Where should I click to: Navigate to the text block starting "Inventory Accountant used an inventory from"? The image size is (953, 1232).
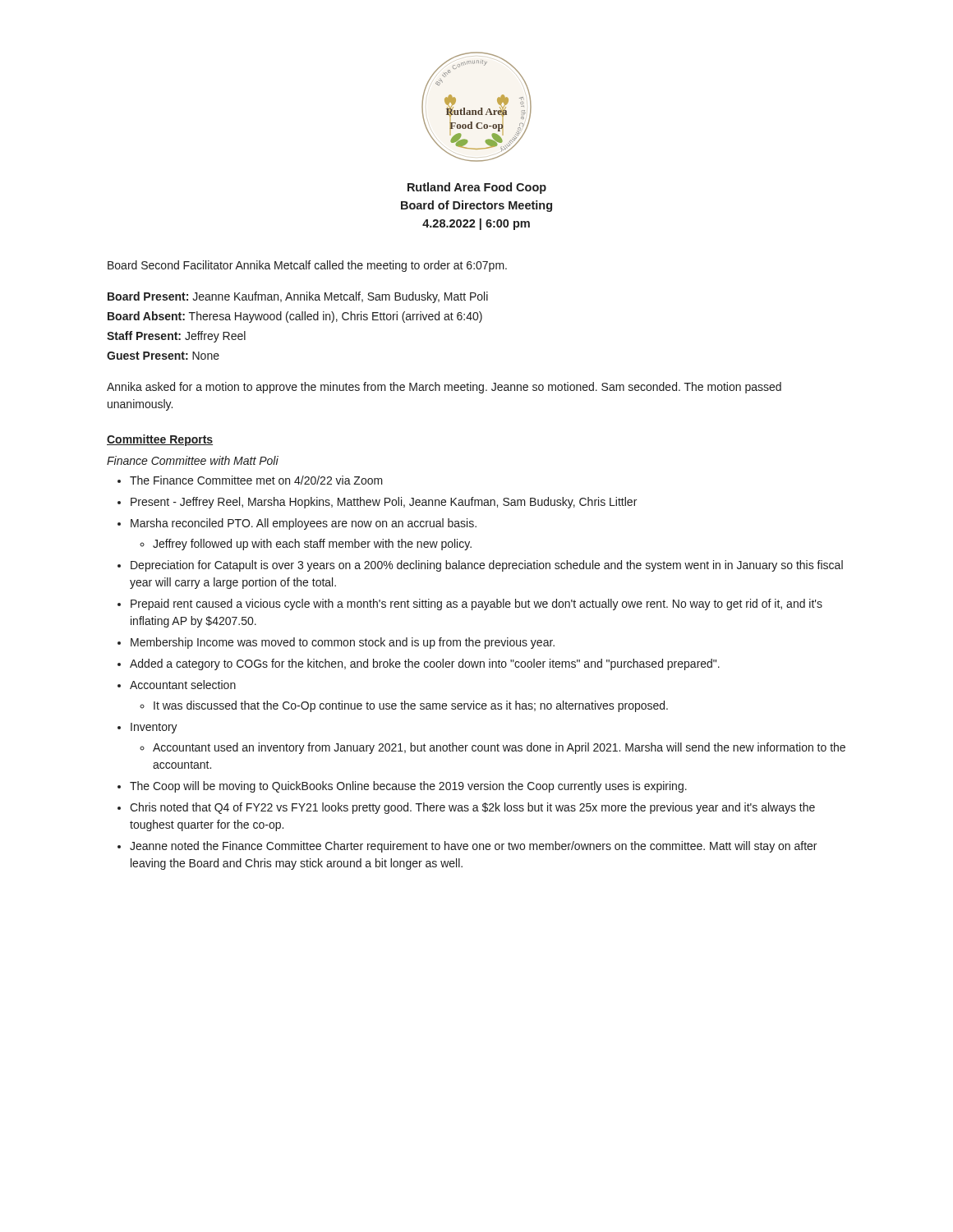coord(488,747)
